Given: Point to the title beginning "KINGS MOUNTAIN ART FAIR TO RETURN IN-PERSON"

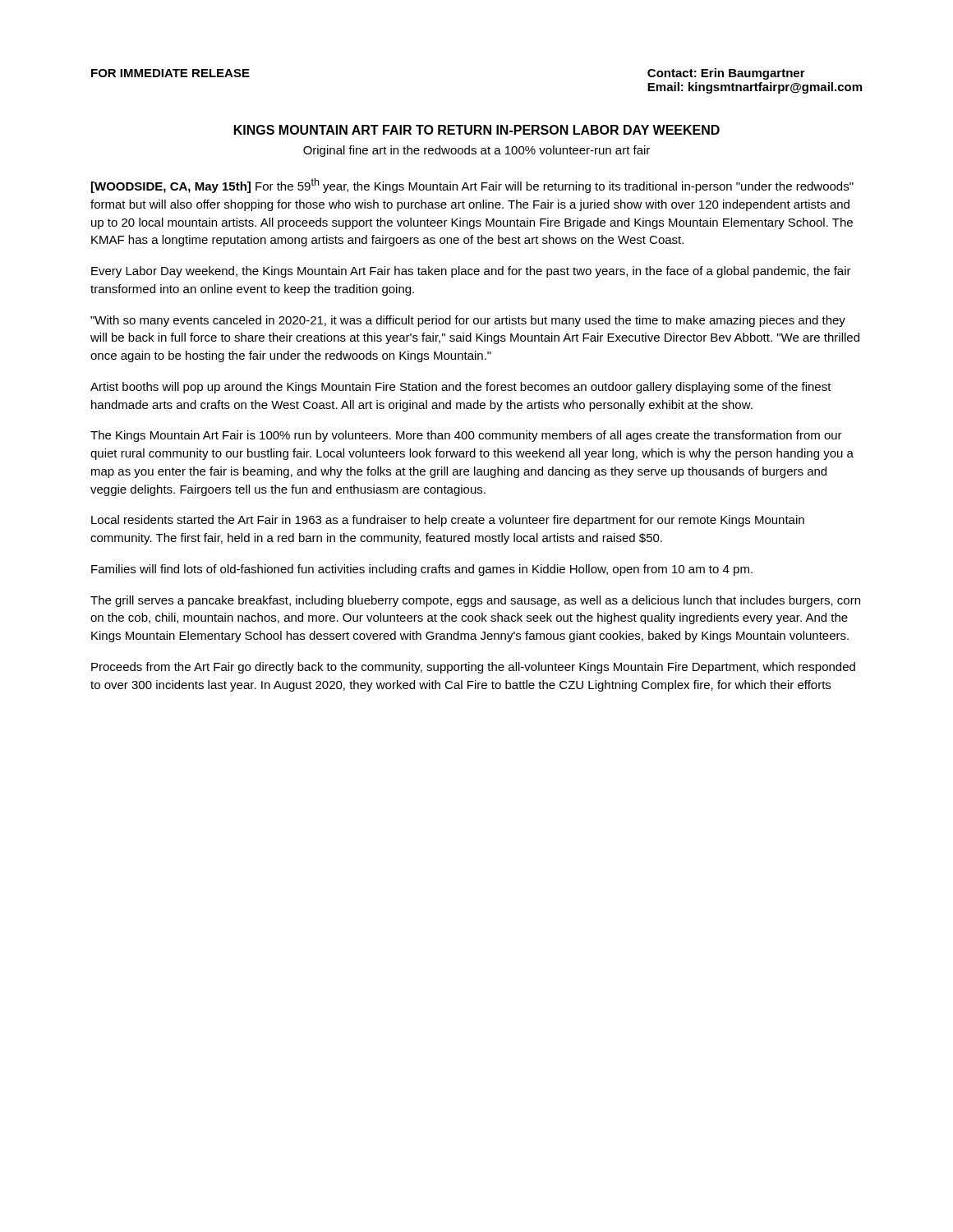Looking at the screenshot, I should click(x=476, y=130).
